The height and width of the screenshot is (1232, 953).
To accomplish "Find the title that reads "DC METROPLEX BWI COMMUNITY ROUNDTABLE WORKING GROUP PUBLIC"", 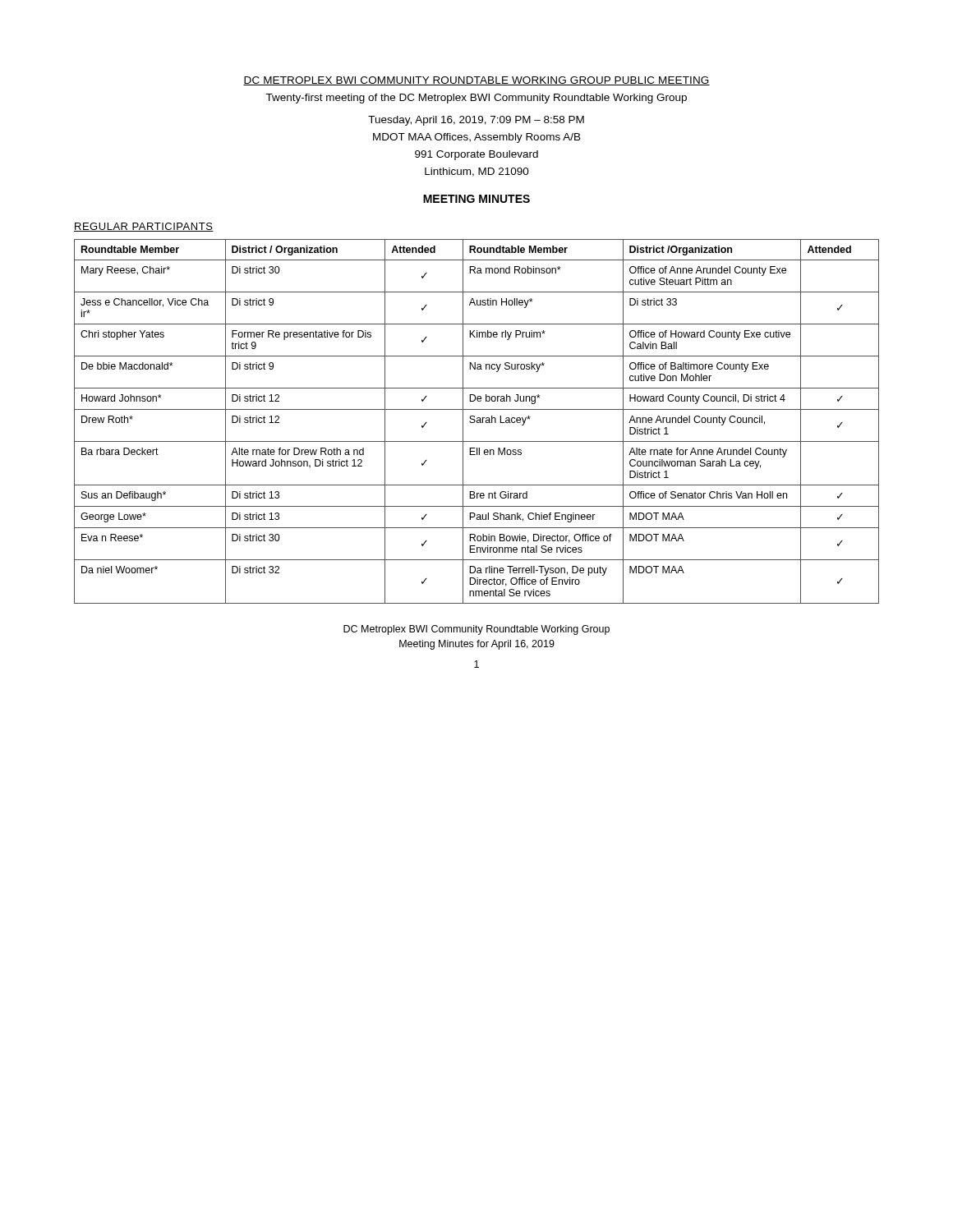I will click(476, 80).
